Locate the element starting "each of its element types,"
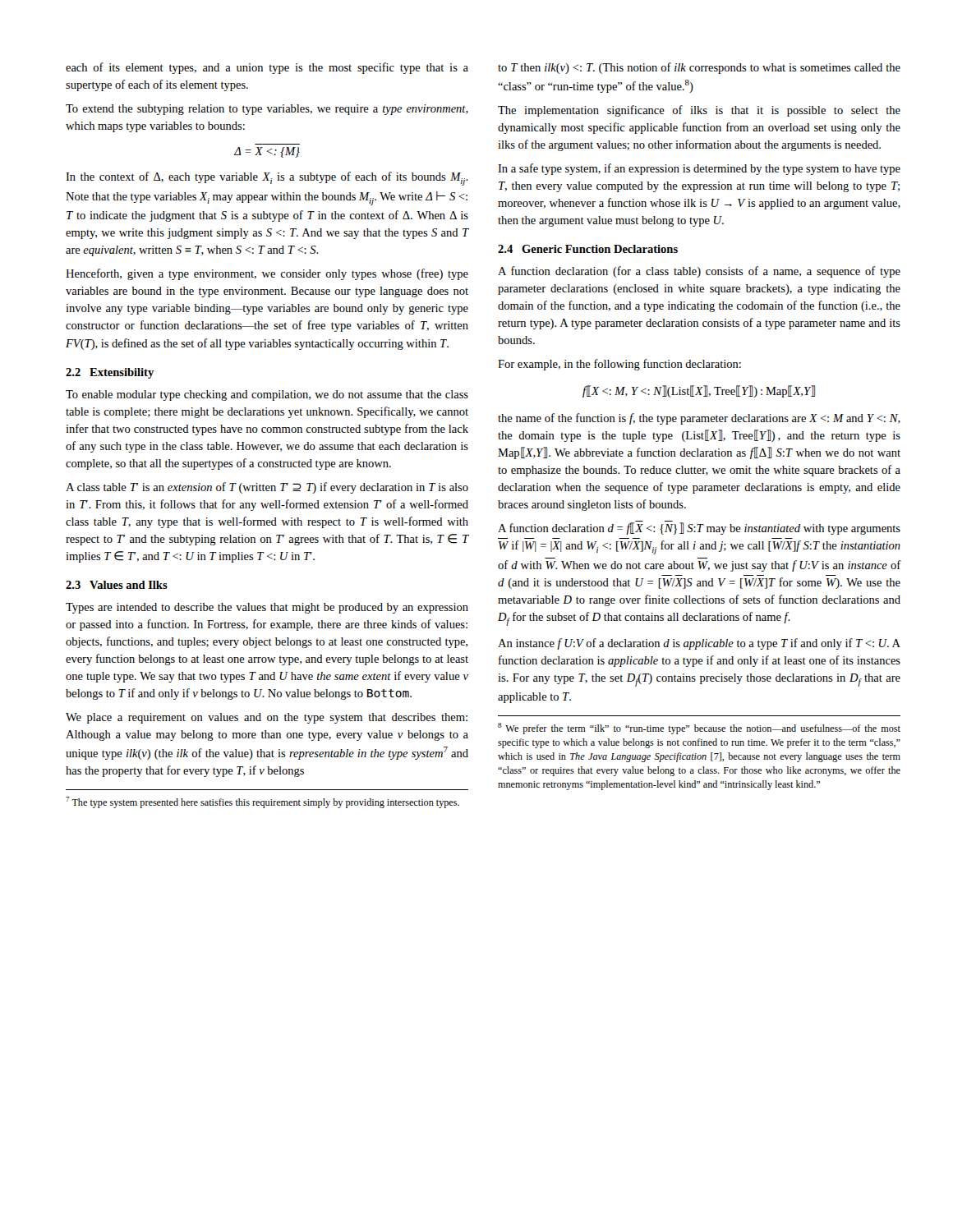 pyautogui.click(x=267, y=97)
